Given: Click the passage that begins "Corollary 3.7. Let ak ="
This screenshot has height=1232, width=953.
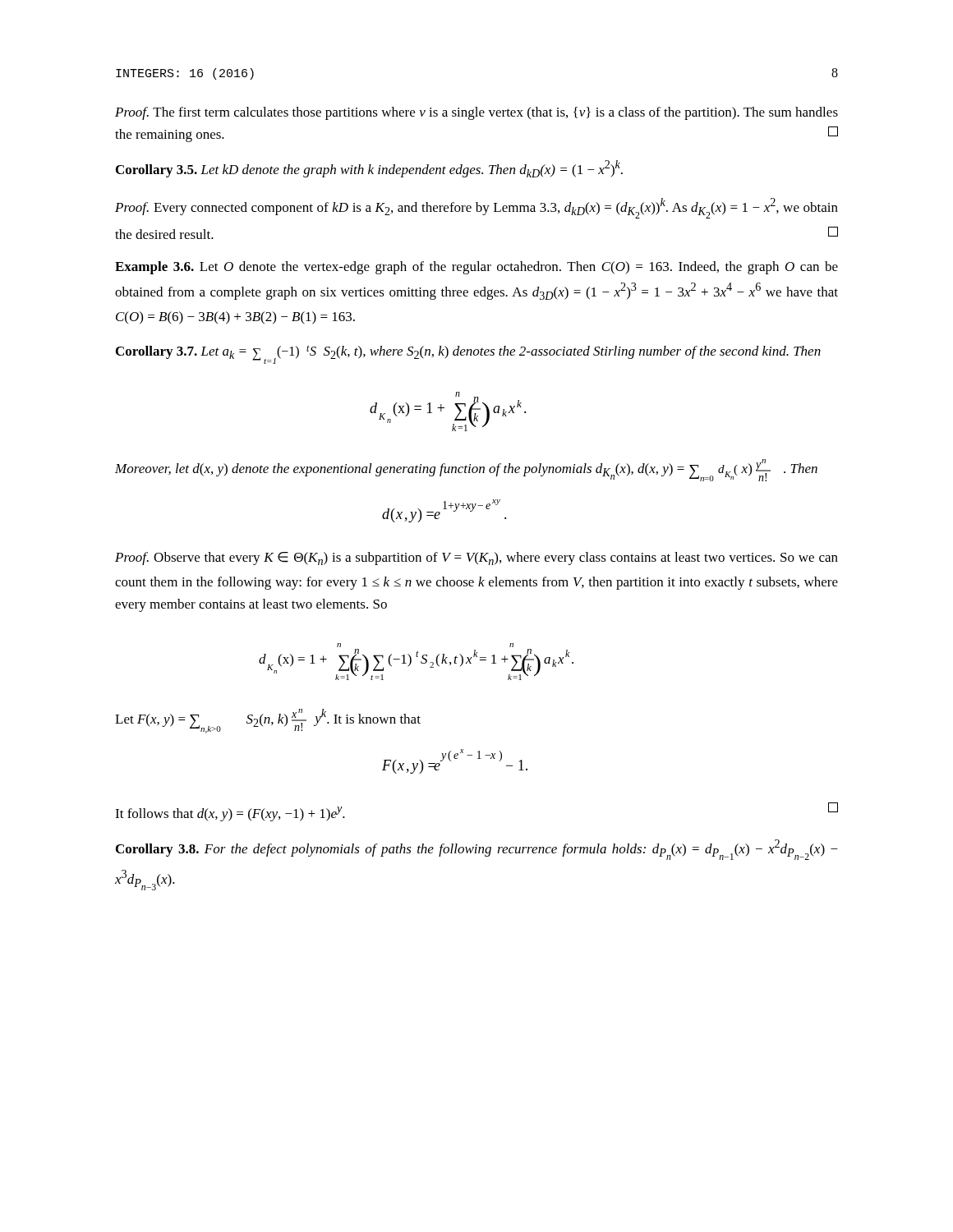Looking at the screenshot, I should 476,352.
